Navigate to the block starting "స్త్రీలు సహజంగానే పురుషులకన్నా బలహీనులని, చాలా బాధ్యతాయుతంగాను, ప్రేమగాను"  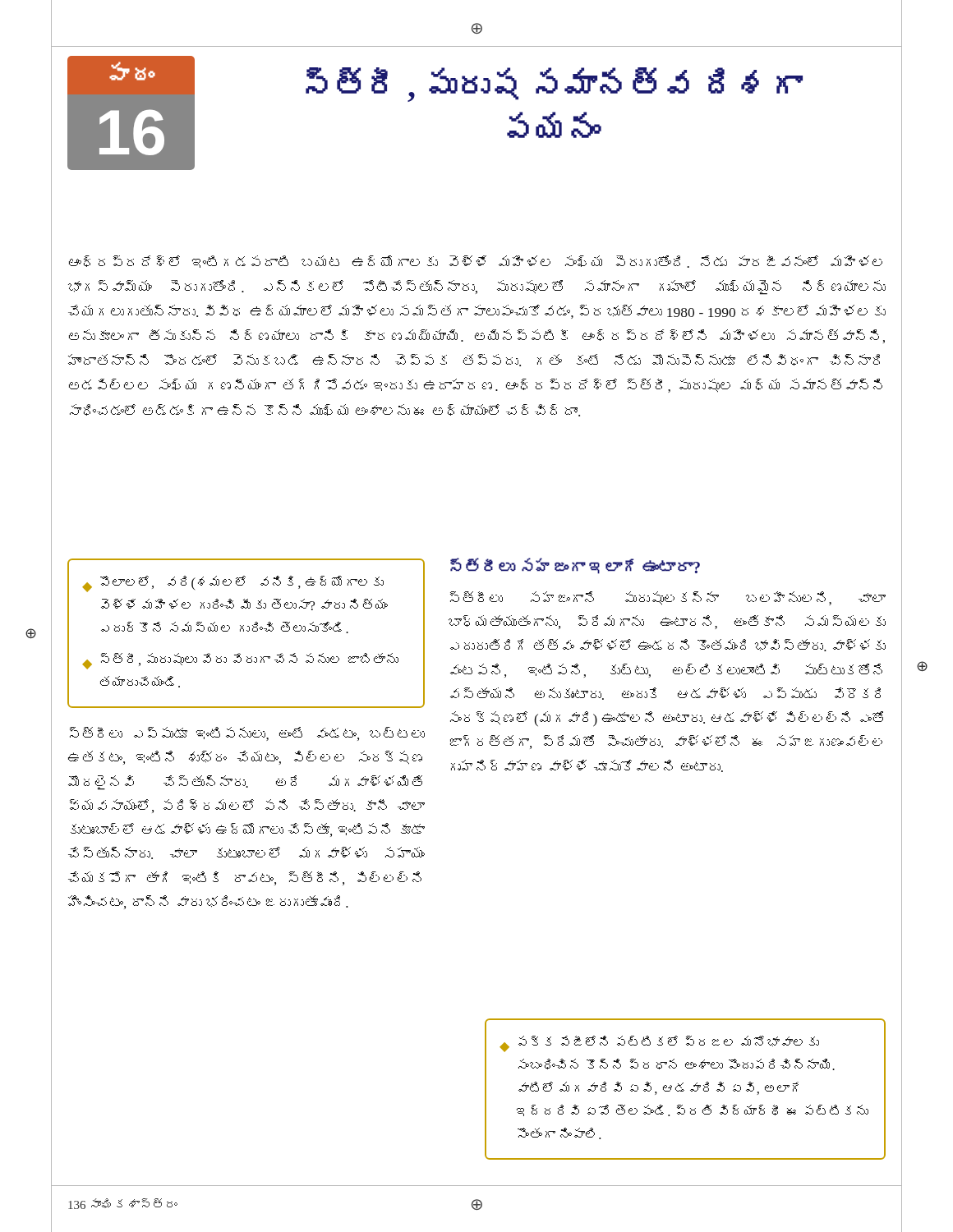[x=668, y=598]
